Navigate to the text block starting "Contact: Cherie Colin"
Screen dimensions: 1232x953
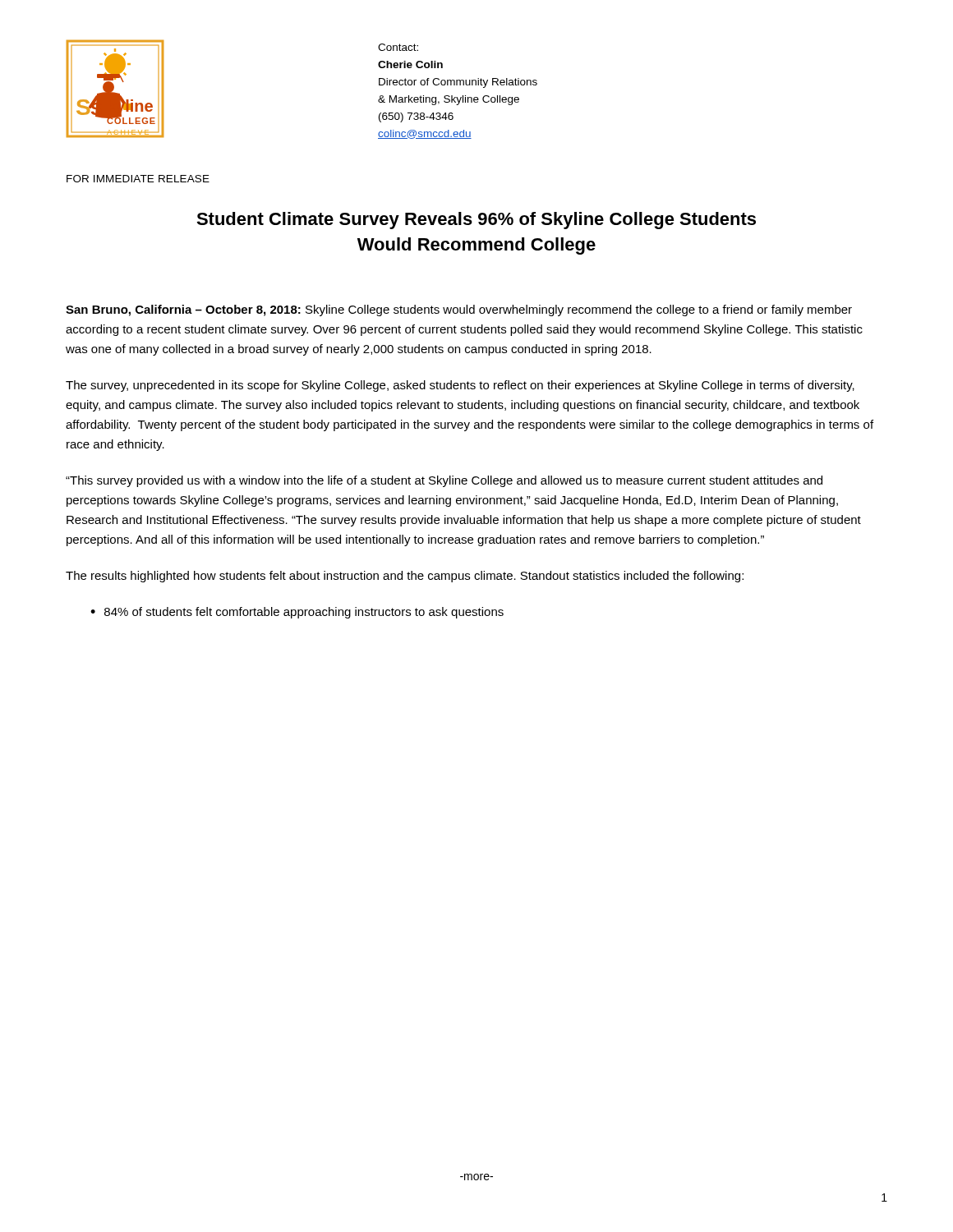point(458,90)
